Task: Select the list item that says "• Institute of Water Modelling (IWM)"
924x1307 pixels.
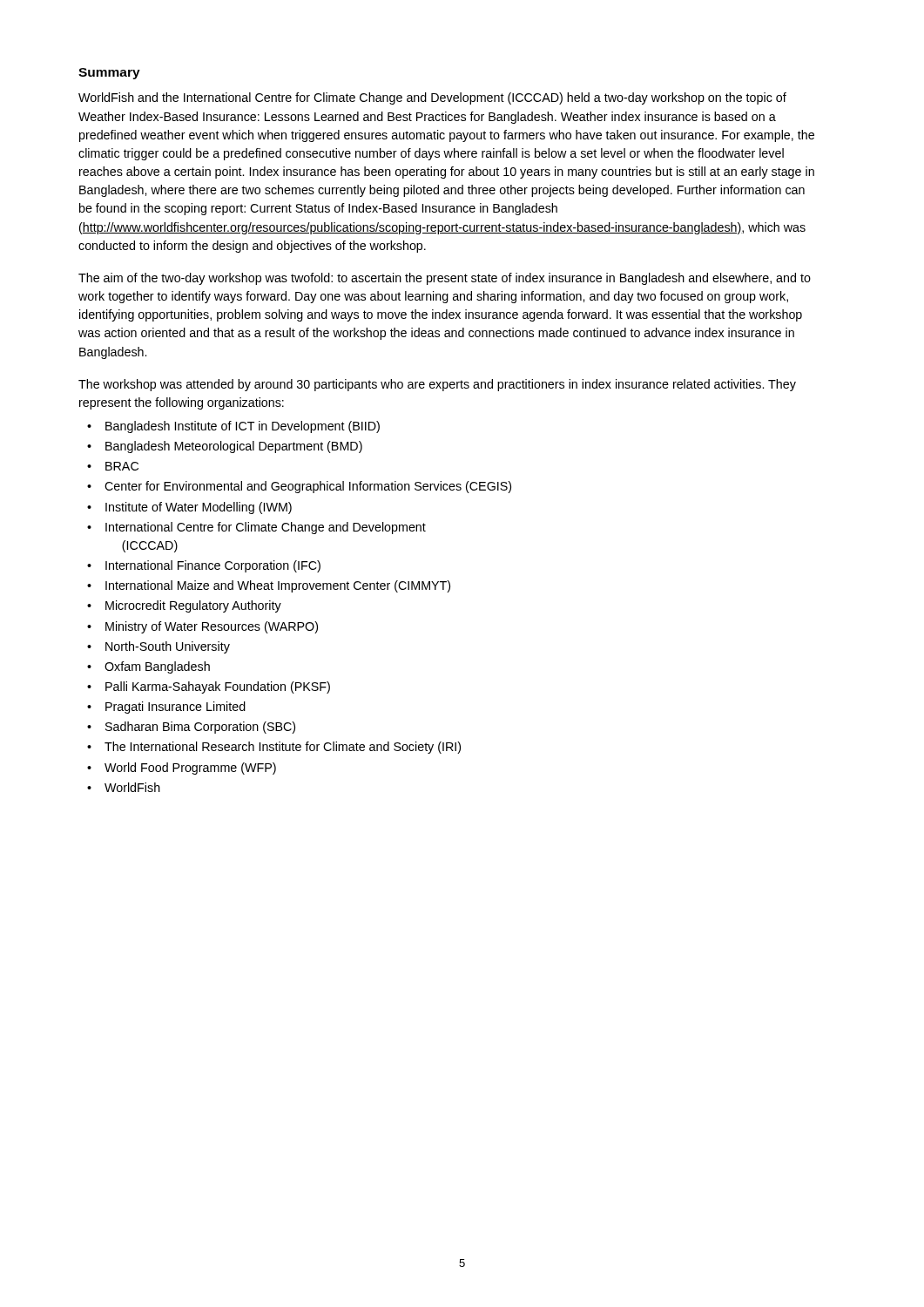Action: click(189, 508)
